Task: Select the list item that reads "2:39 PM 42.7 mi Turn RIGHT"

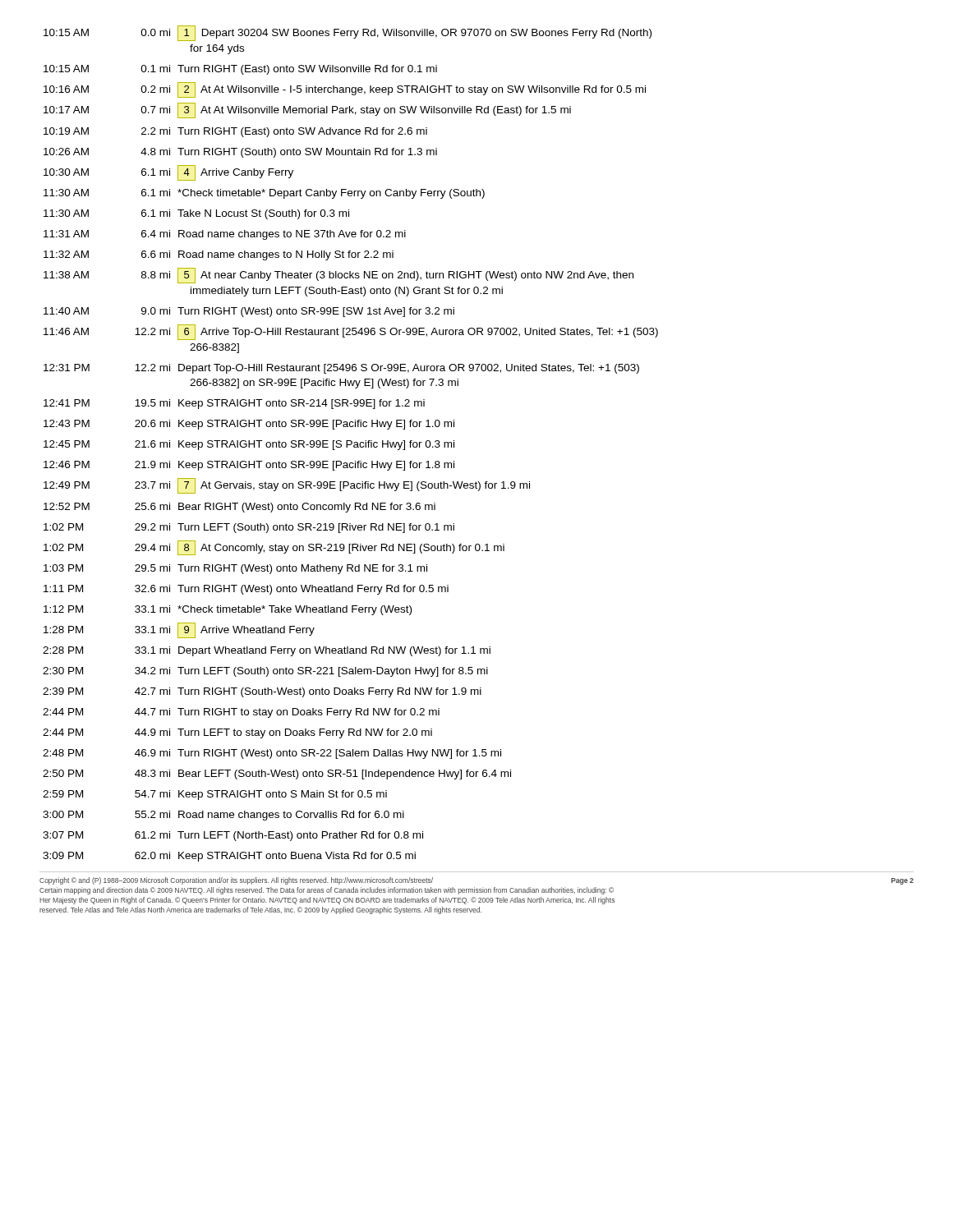Action: coord(476,692)
